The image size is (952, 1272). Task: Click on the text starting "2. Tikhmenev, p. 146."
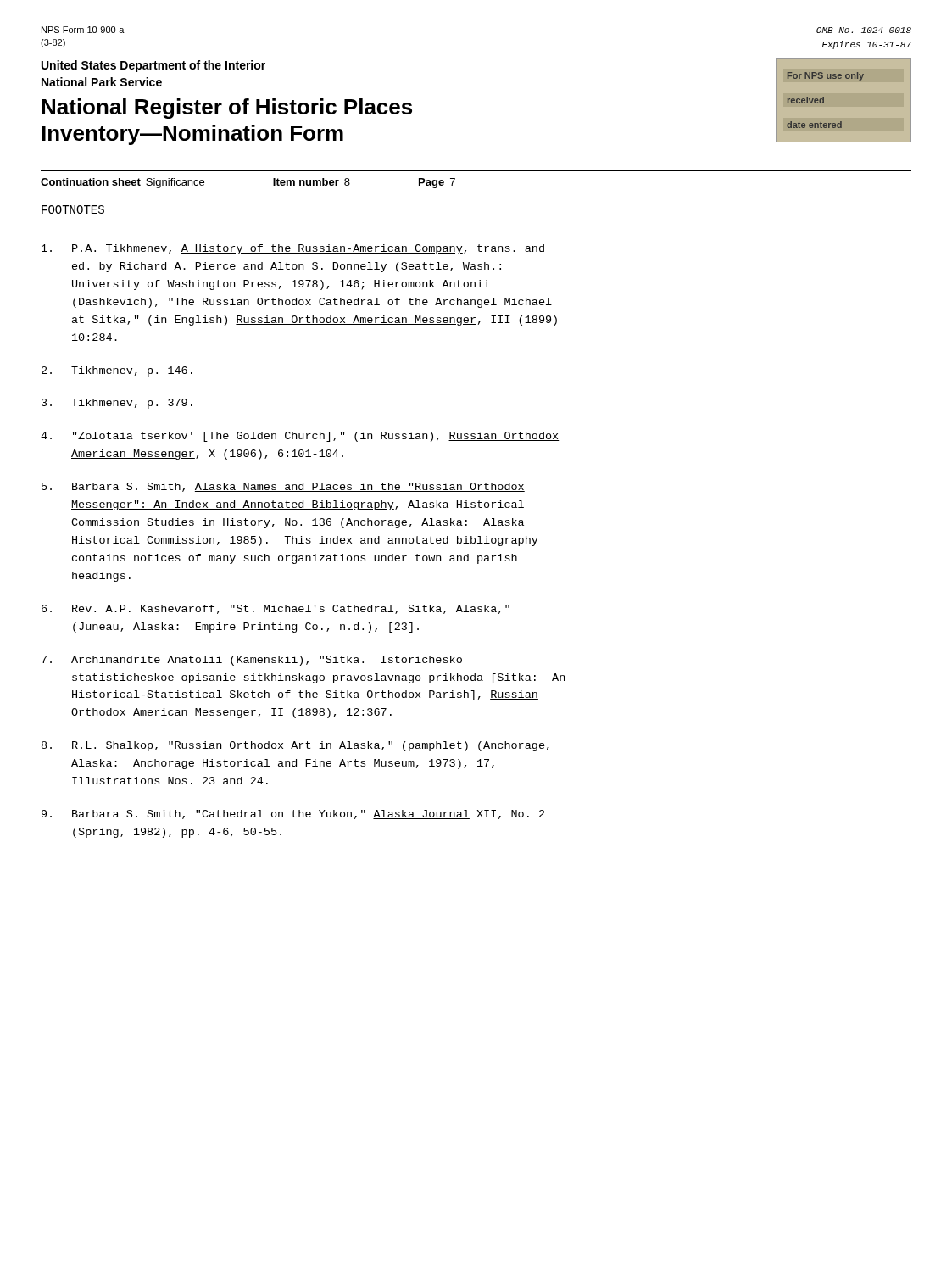117,371
